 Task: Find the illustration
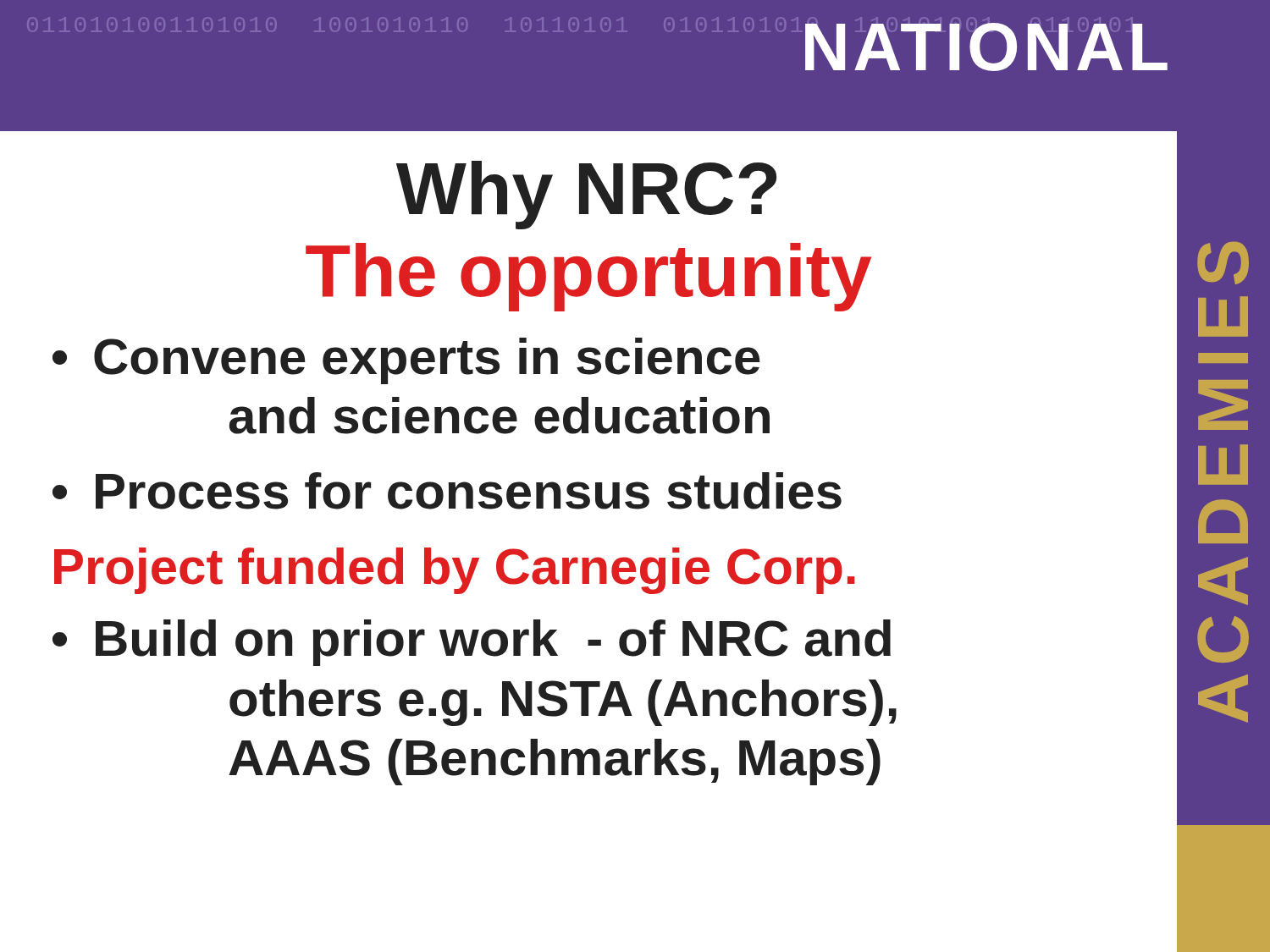pos(635,66)
